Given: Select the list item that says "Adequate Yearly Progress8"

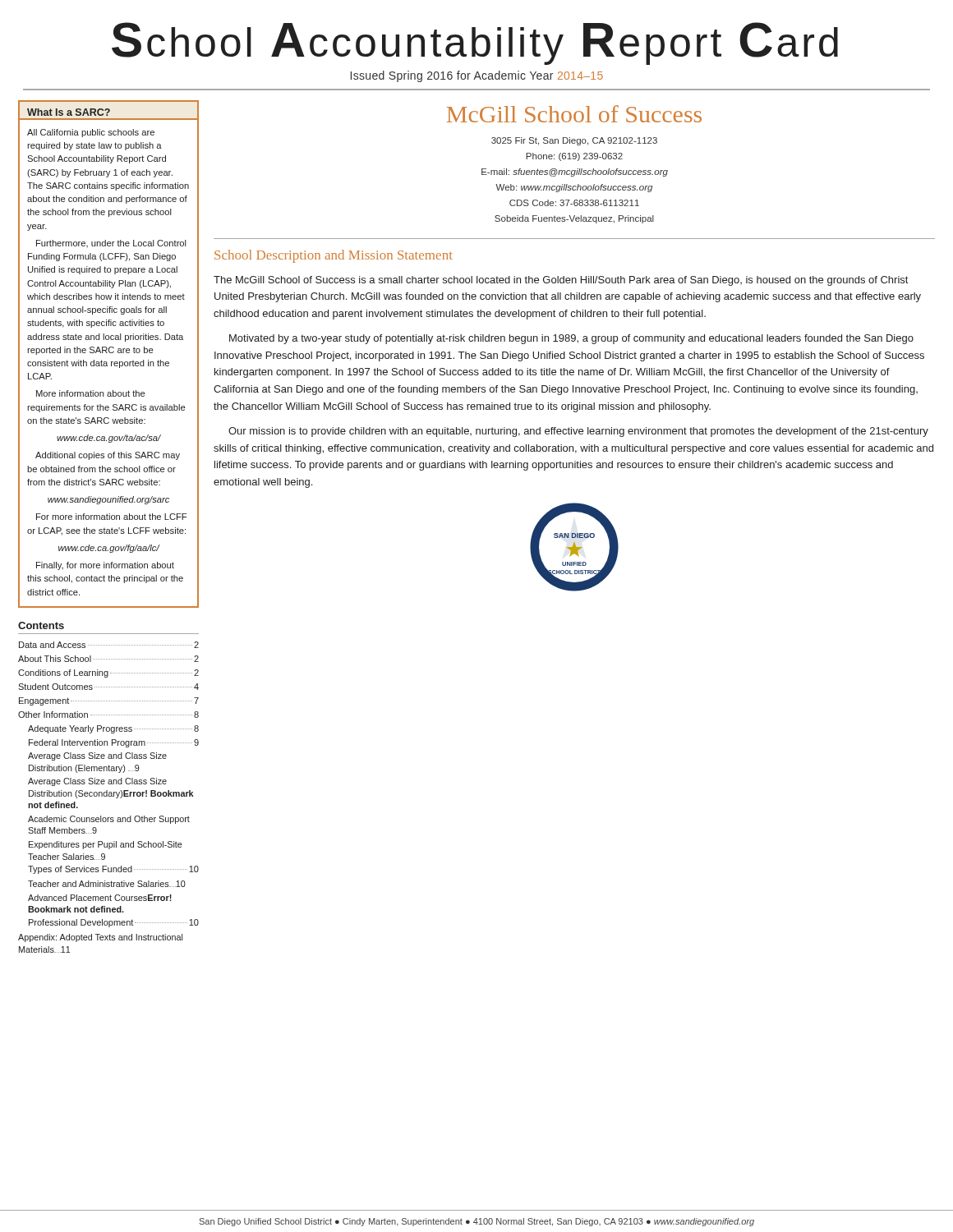Looking at the screenshot, I should (113, 729).
